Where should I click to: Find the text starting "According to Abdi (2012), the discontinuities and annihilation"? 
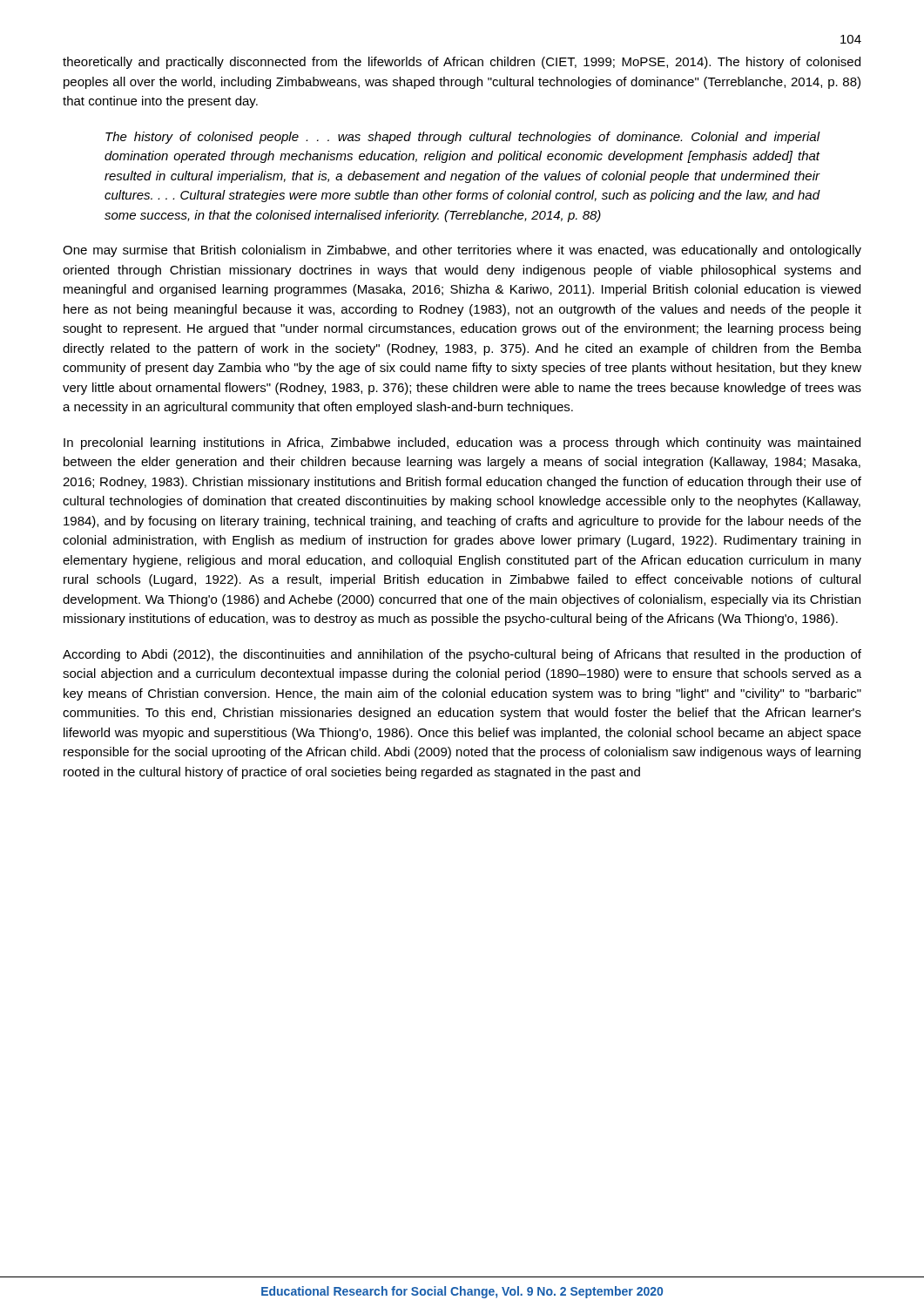point(462,712)
